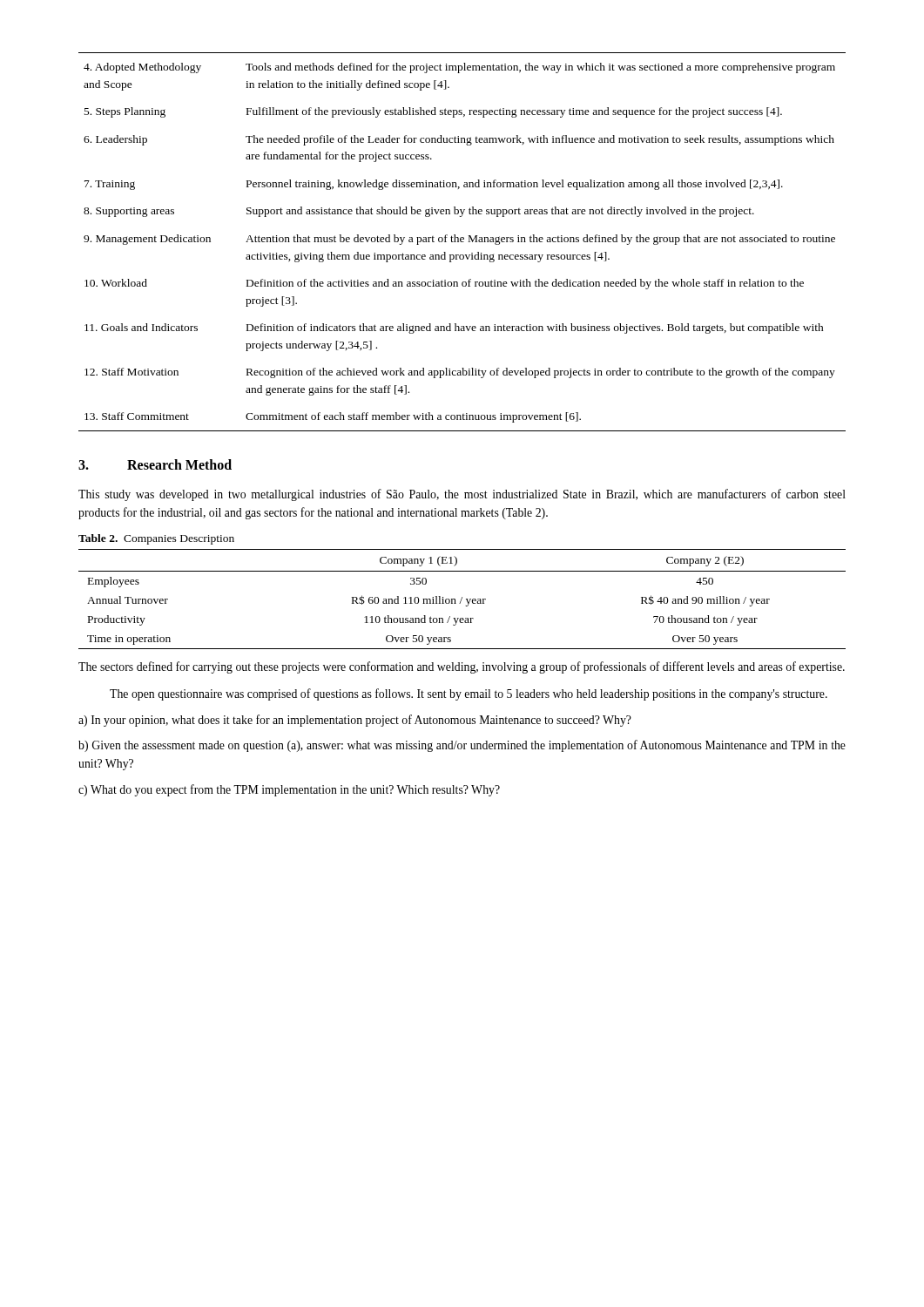Locate the region starting "a) In your opinion, what does it take"
924x1307 pixels.
click(355, 720)
